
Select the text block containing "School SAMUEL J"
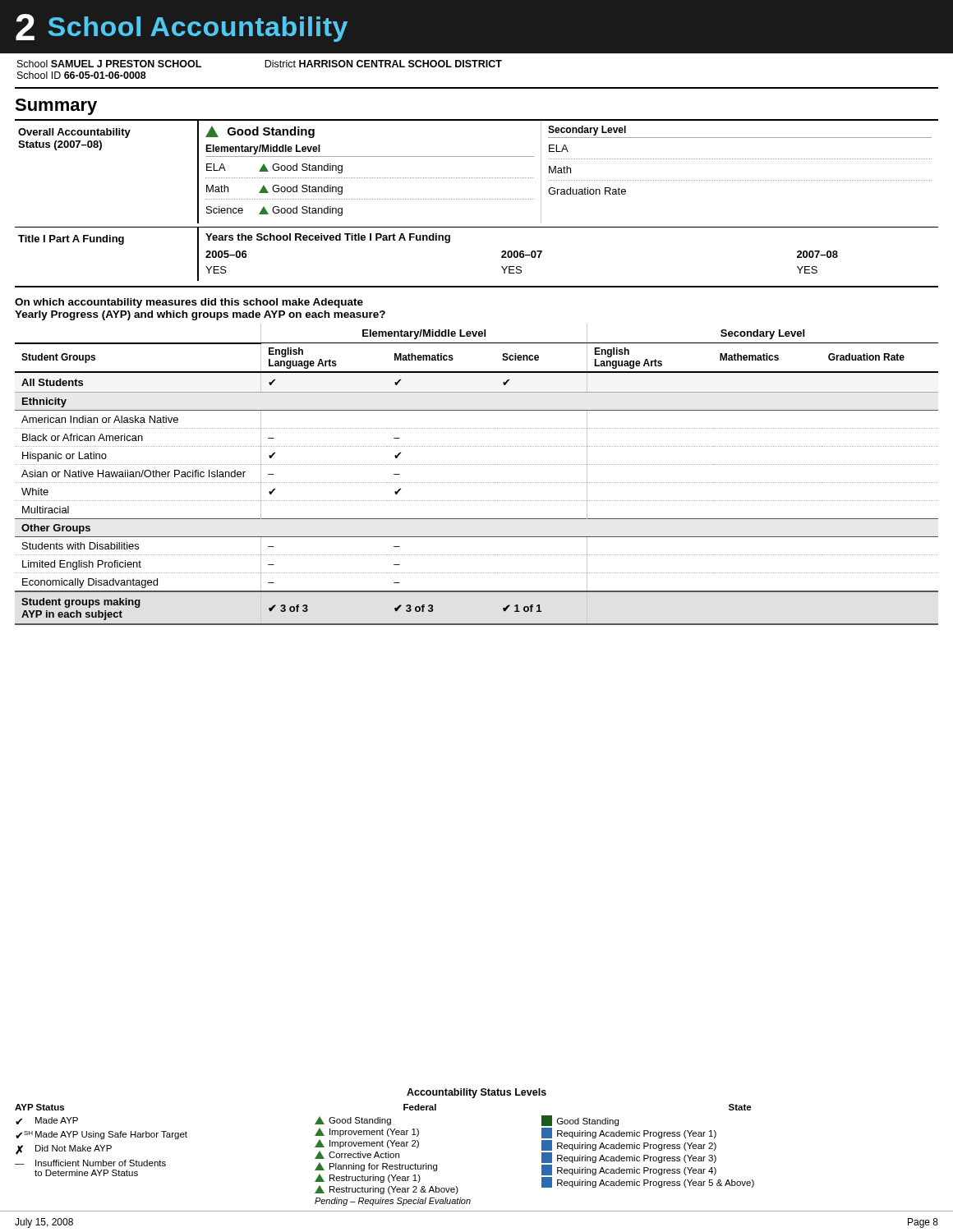coord(259,70)
